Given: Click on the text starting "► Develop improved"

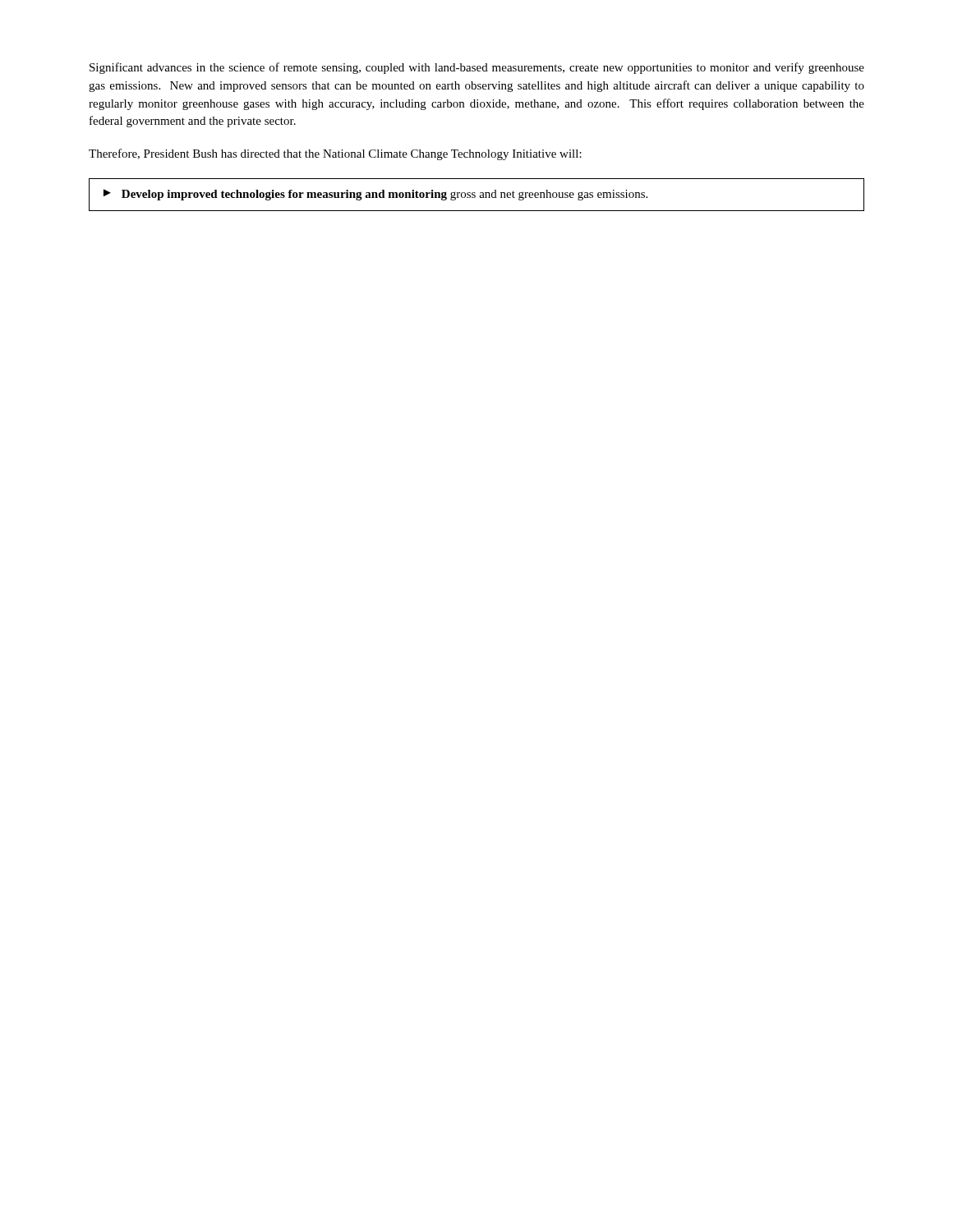Looking at the screenshot, I should point(375,194).
